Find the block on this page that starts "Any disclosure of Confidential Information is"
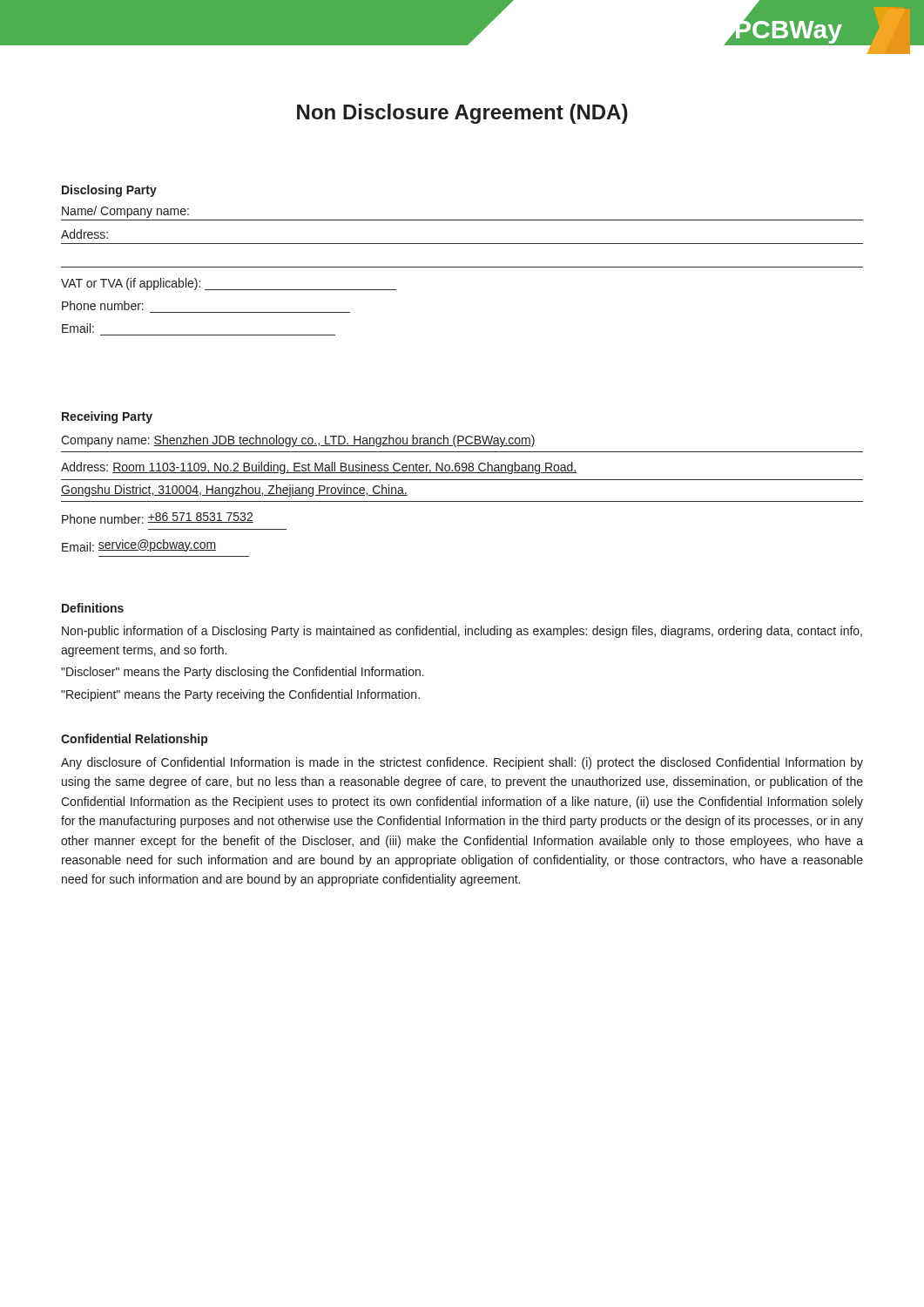 click(462, 821)
